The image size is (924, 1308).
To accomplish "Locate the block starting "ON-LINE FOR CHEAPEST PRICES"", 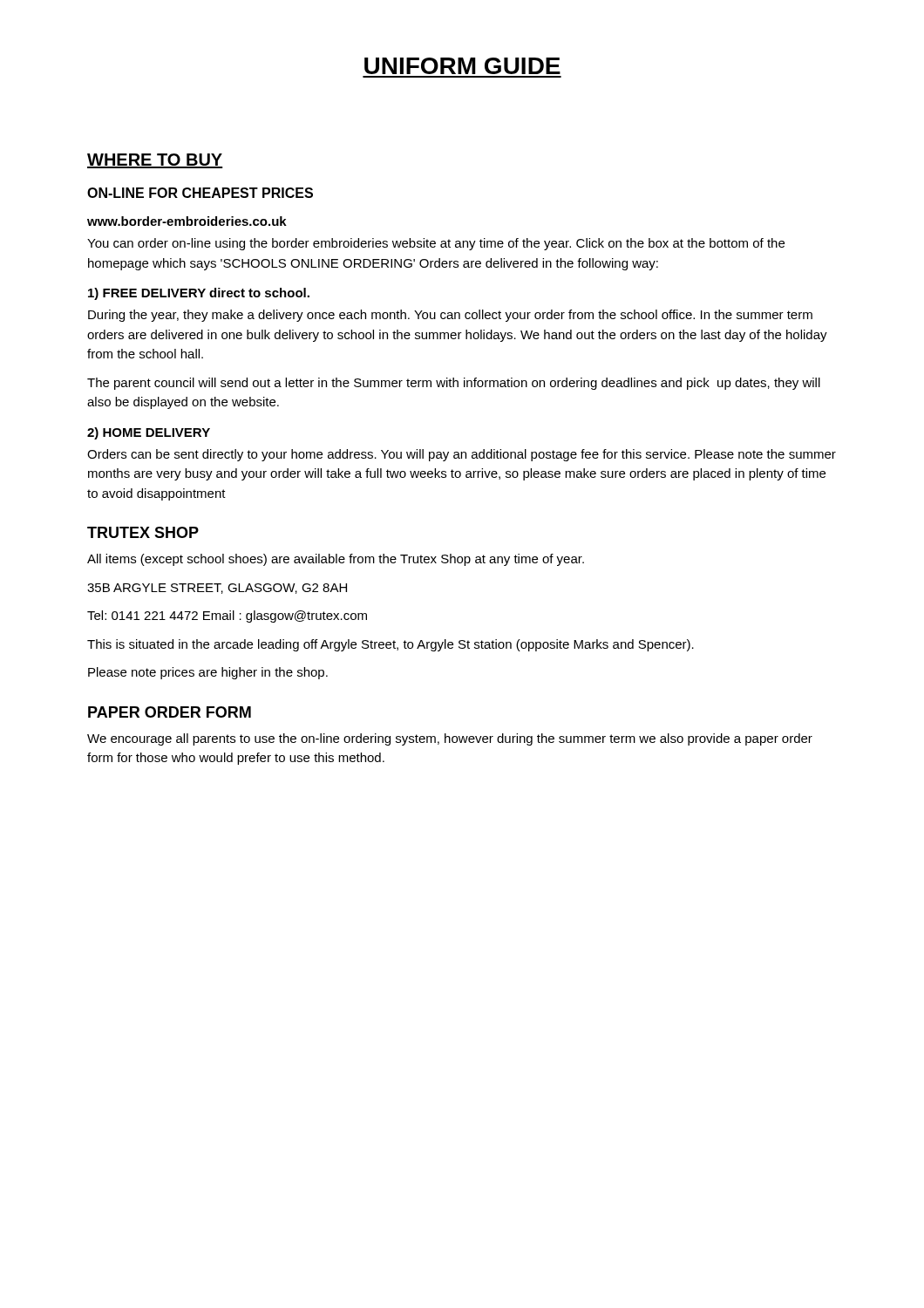I will 200,193.
